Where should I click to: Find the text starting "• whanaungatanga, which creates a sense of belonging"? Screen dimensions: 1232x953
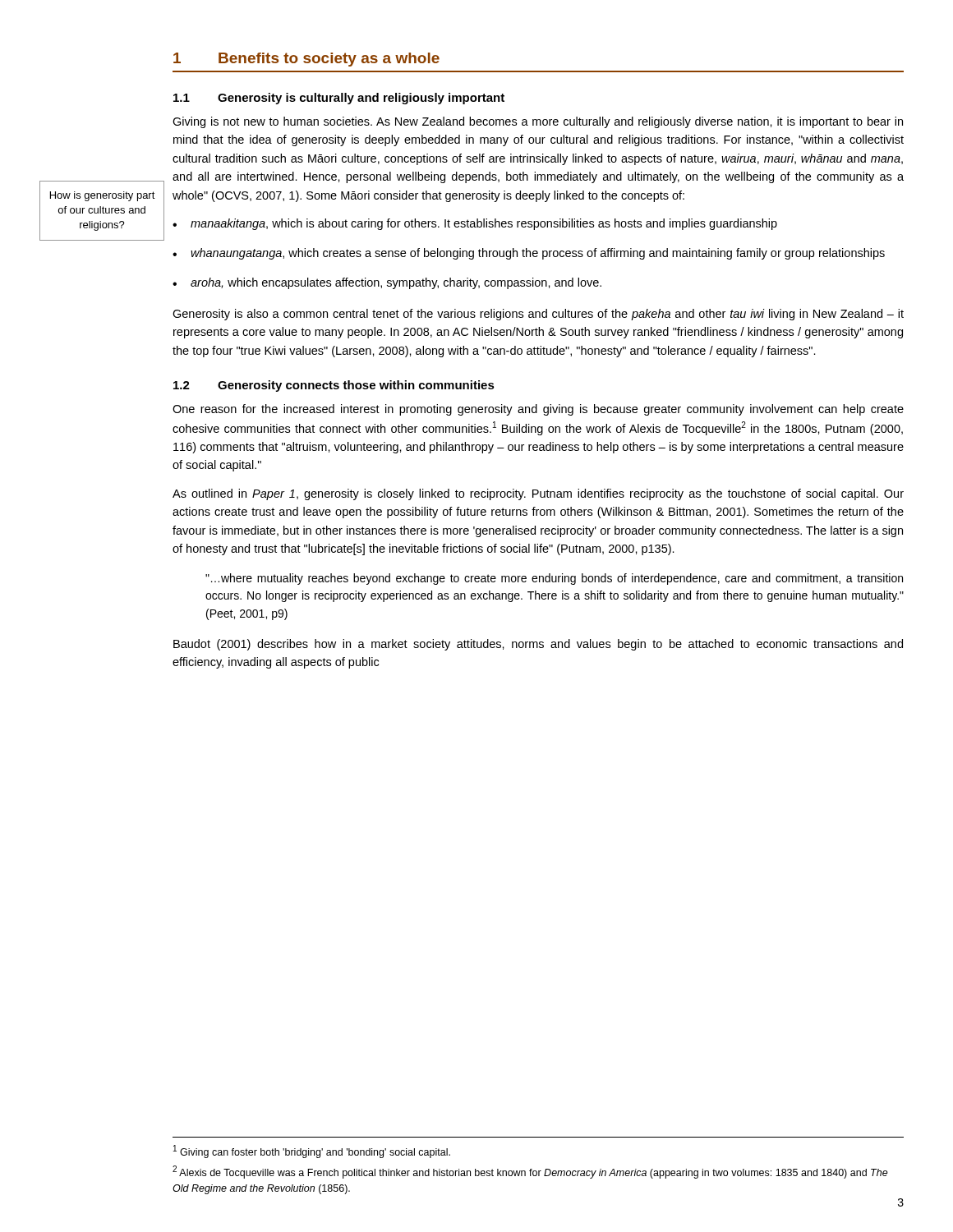pyautogui.click(x=529, y=255)
